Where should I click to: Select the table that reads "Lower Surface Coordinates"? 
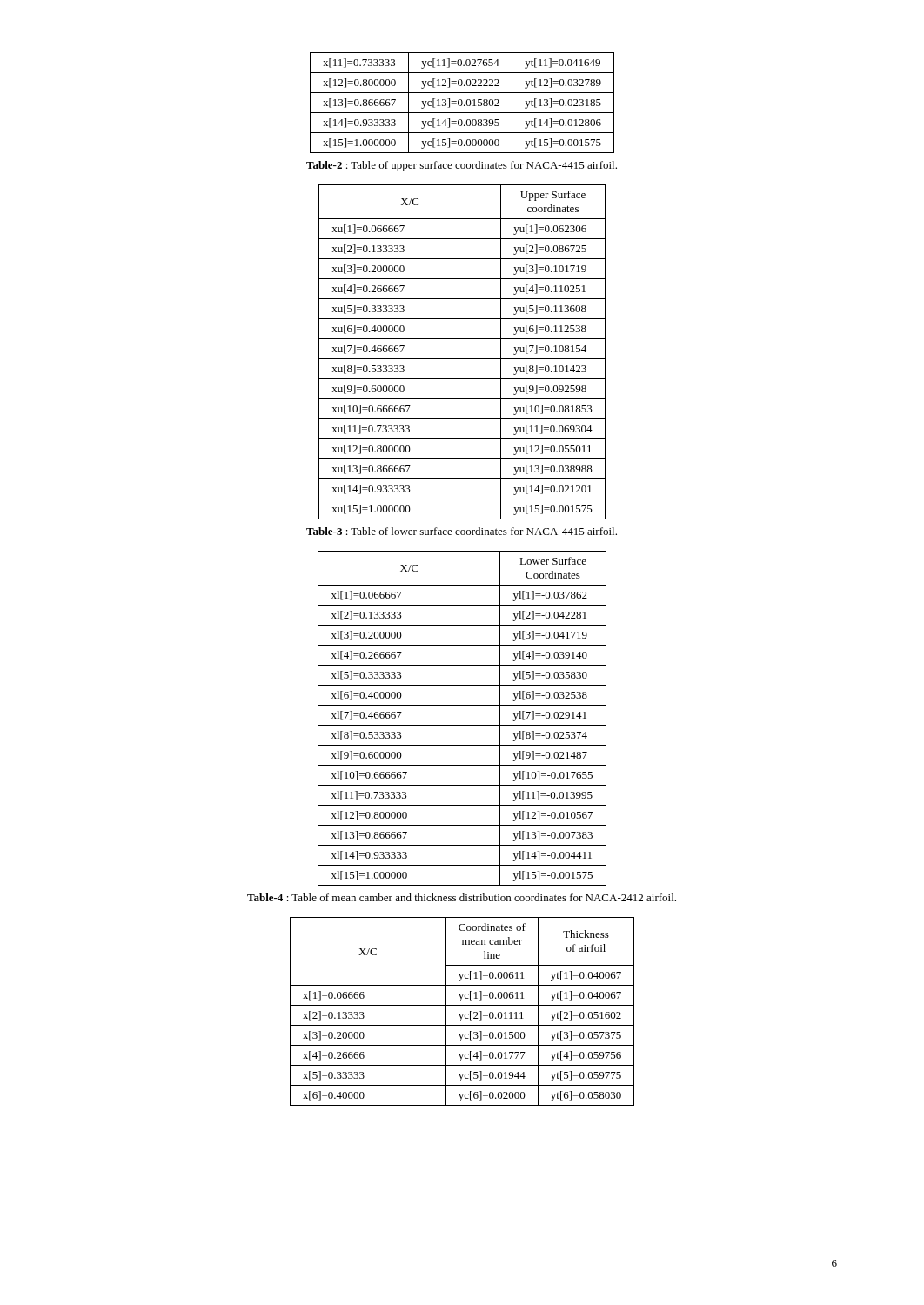(x=462, y=718)
